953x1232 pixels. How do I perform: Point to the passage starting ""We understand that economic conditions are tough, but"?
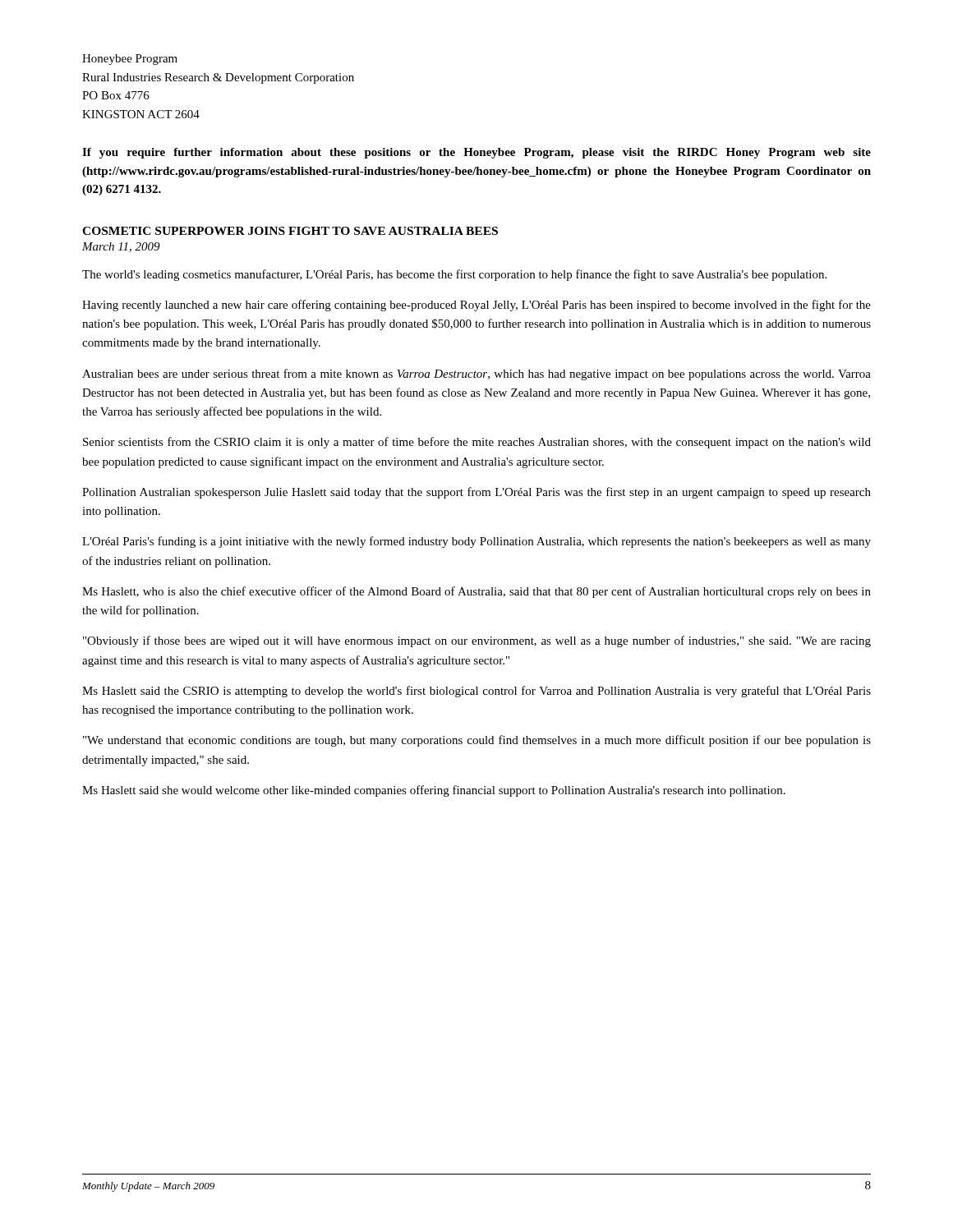476,750
